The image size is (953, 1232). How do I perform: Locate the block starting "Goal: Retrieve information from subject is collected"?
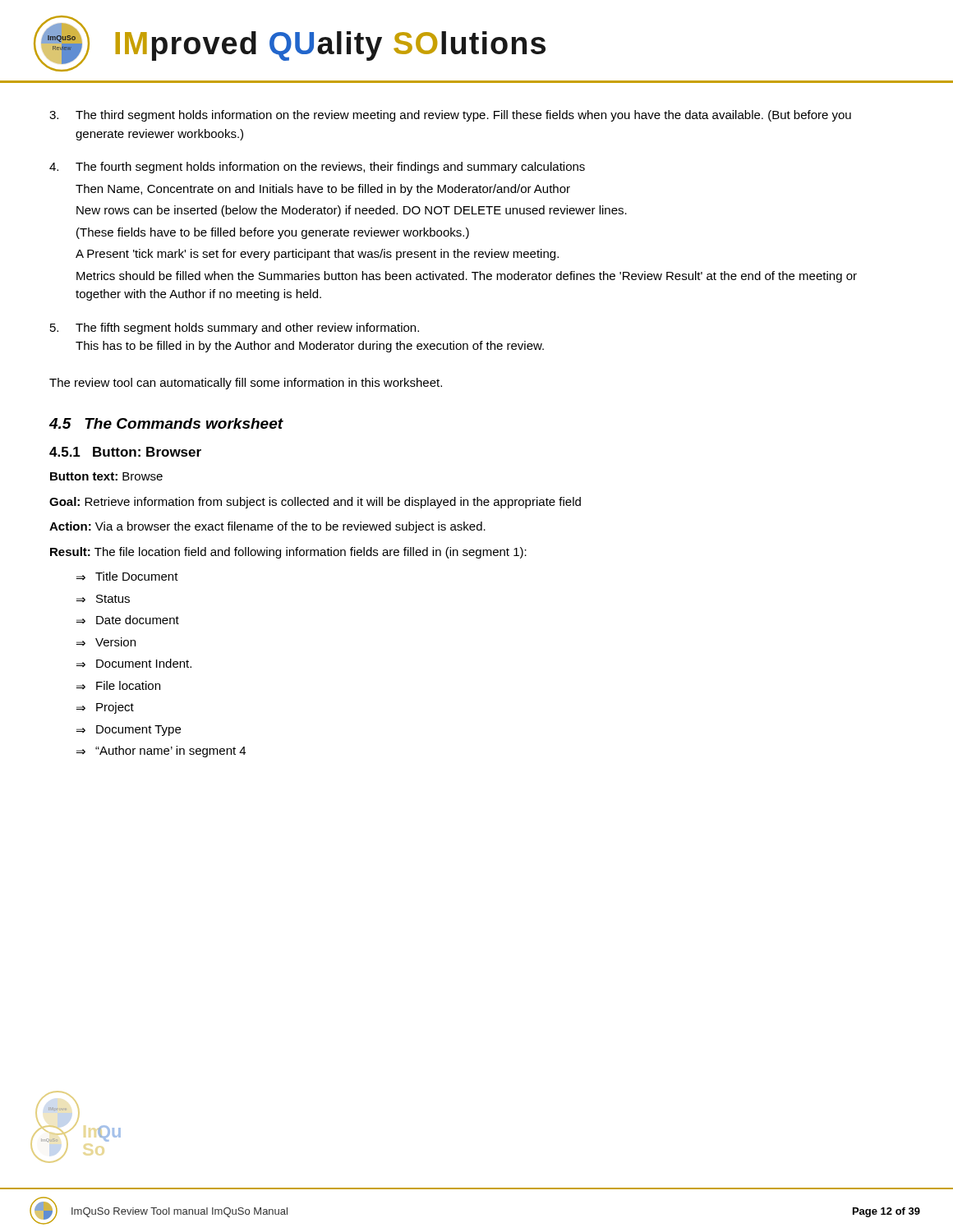[x=315, y=501]
